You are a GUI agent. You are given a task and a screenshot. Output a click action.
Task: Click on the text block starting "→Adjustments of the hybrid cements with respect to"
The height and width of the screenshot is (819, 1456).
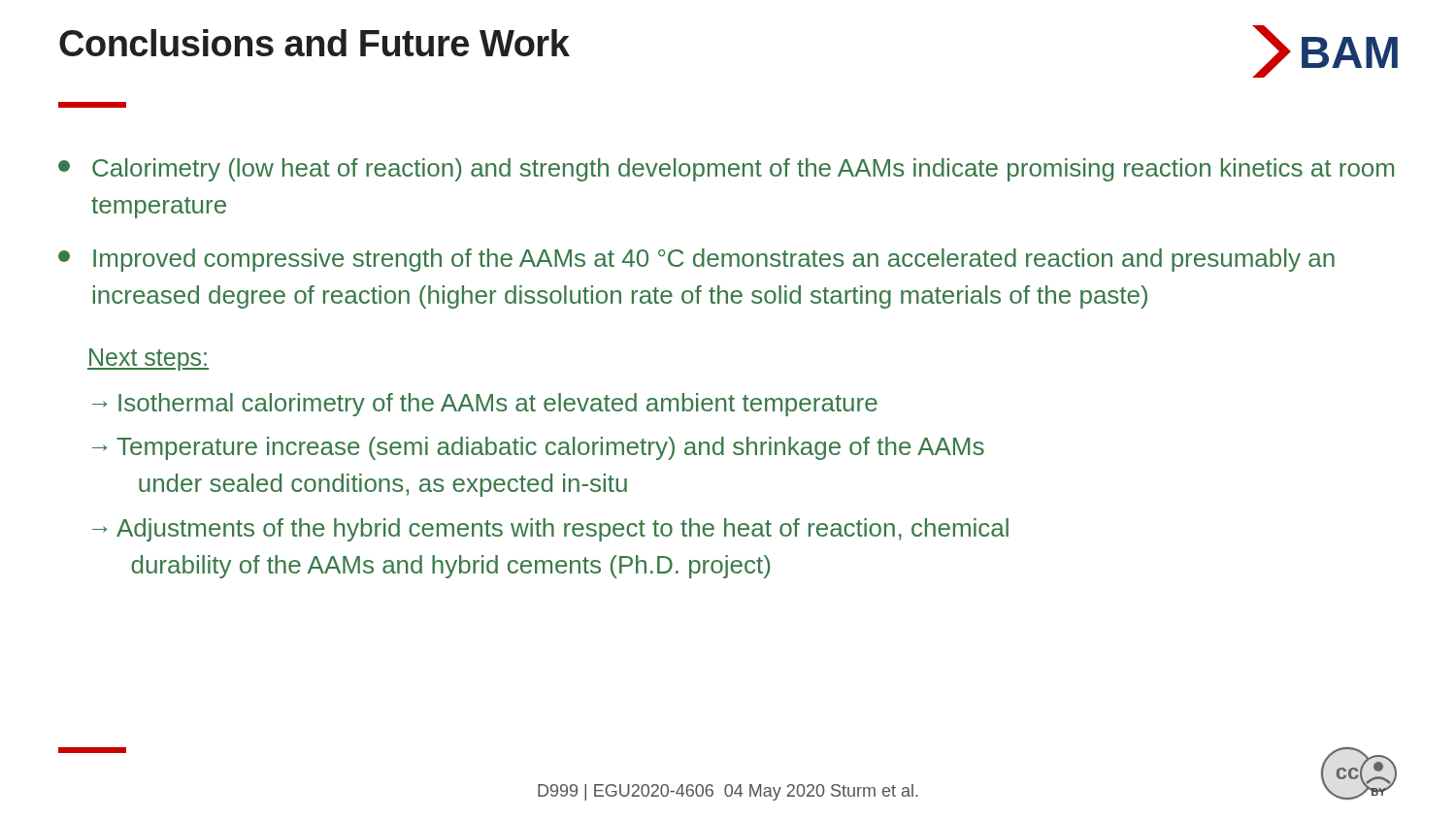coord(743,547)
